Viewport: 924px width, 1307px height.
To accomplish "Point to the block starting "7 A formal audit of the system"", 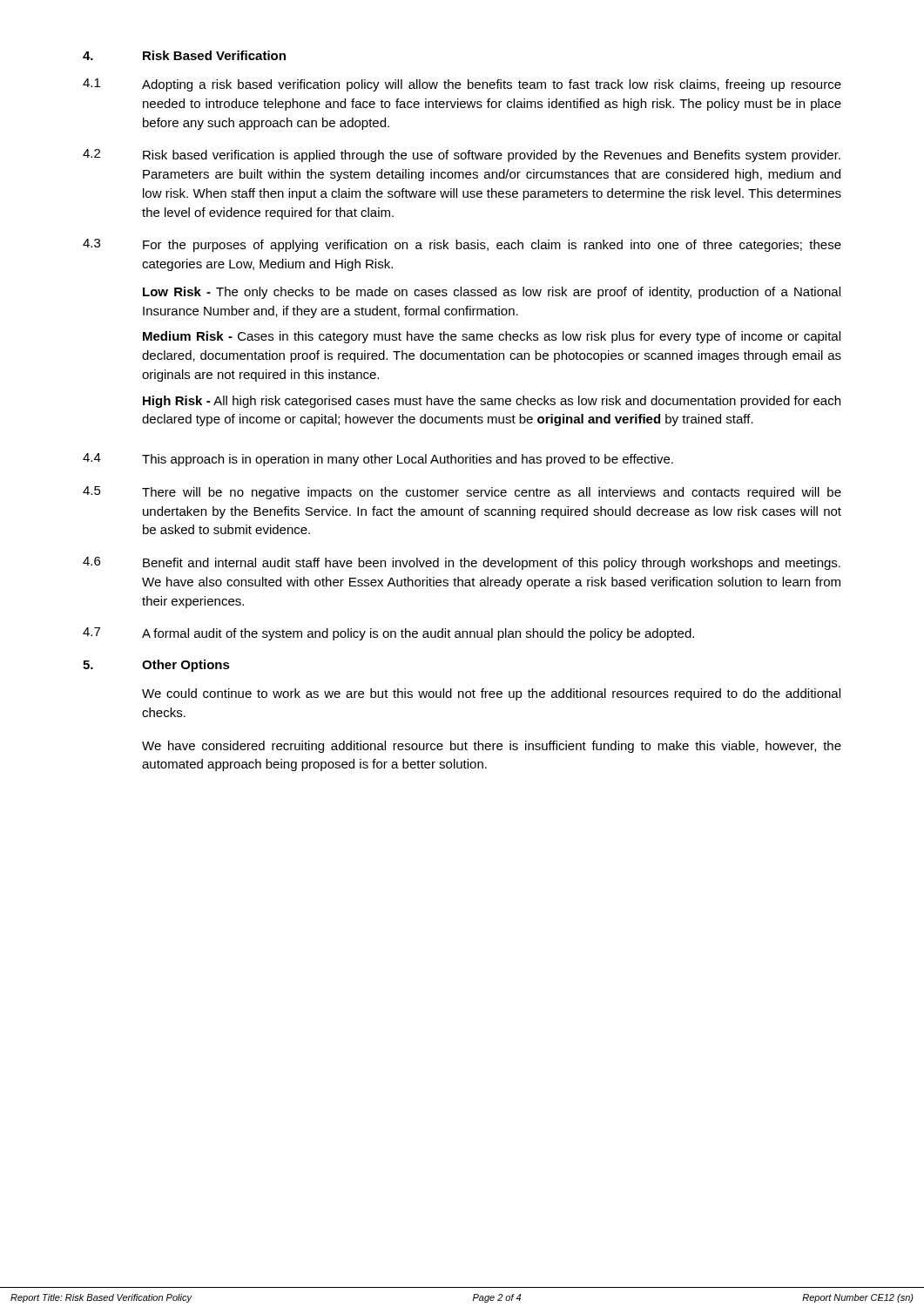I will pyautogui.click(x=462, y=634).
